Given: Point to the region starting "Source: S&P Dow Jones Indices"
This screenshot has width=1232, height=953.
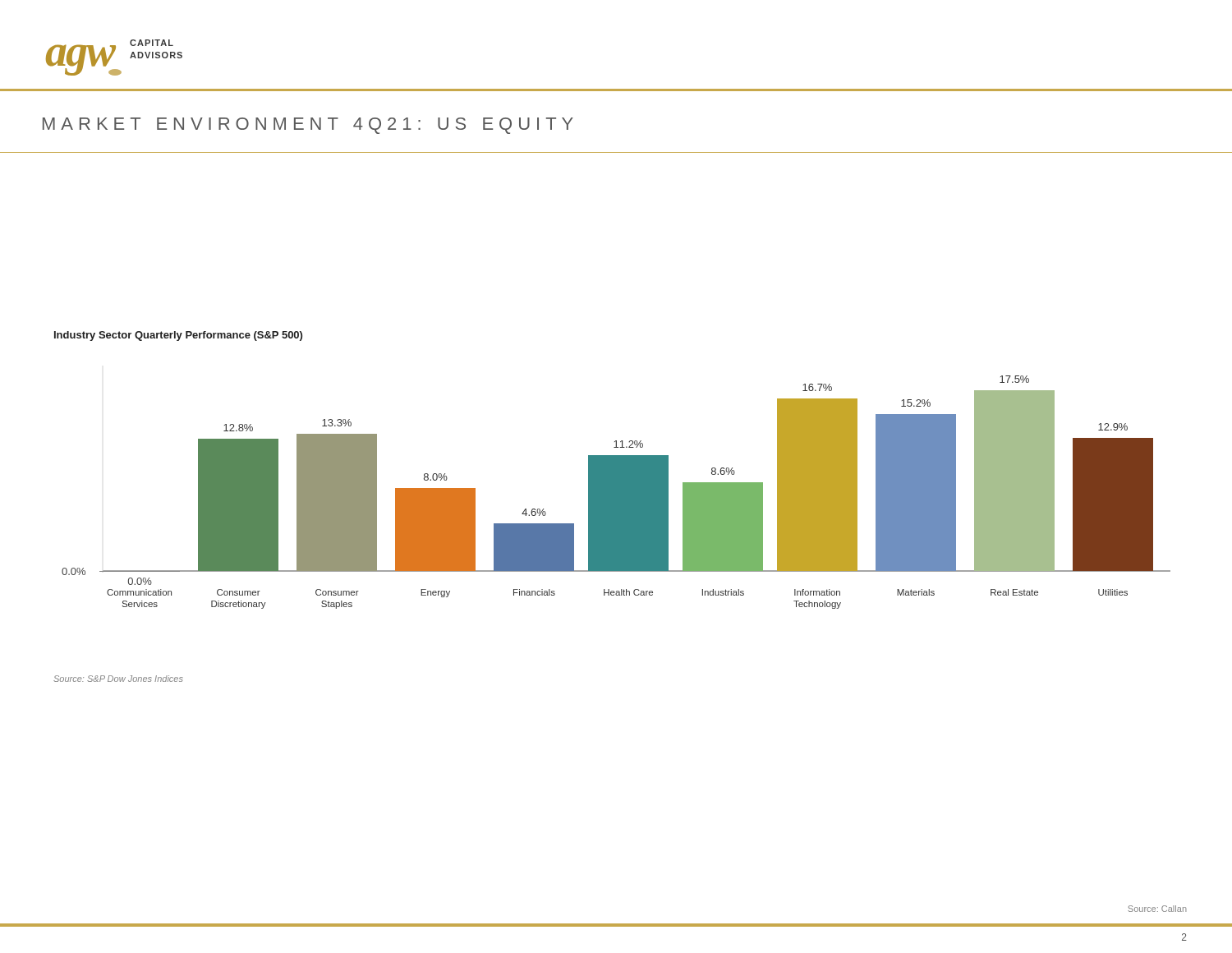Looking at the screenshot, I should 118,679.
